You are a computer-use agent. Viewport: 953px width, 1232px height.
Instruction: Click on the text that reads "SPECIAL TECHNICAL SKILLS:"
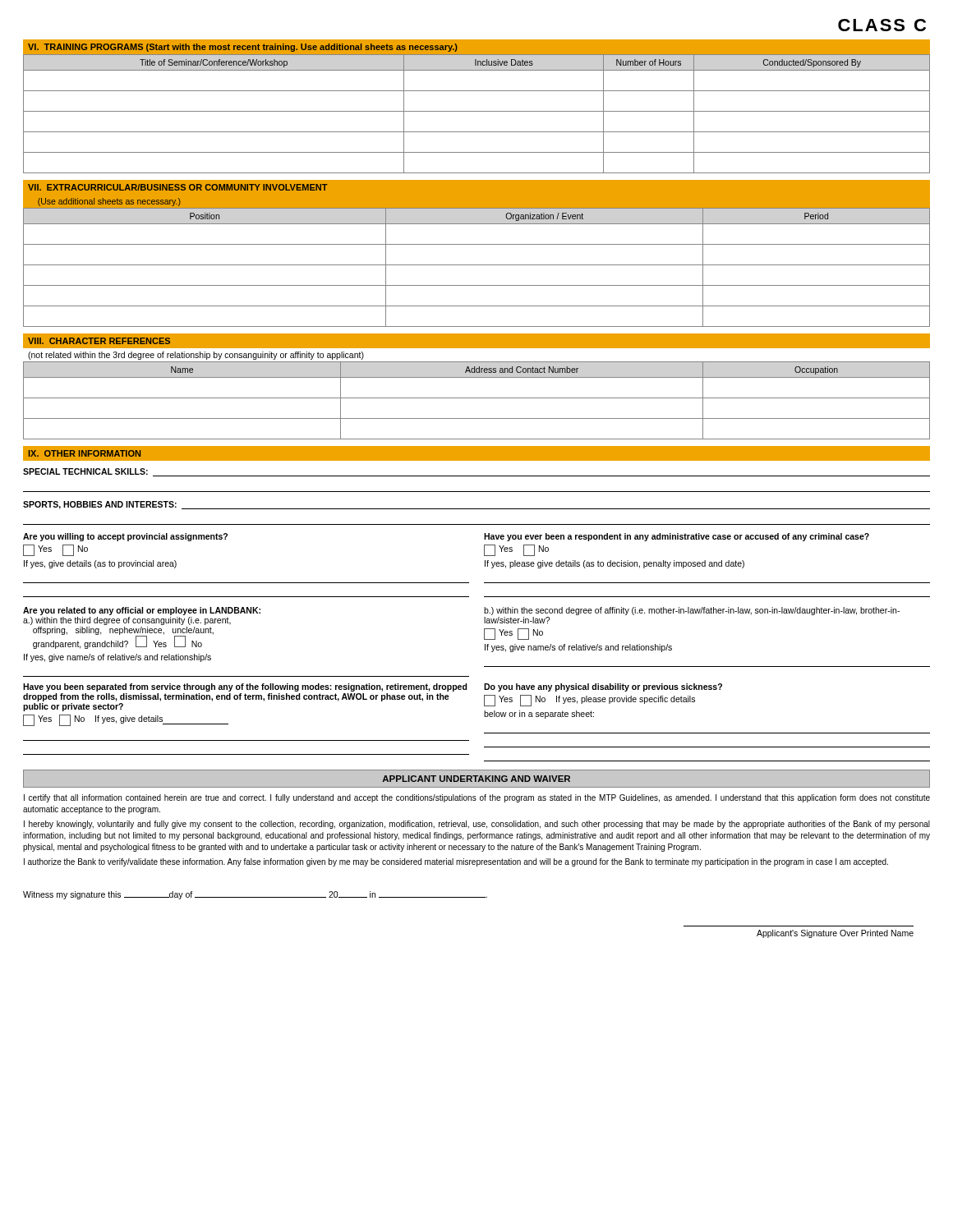(476, 478)
